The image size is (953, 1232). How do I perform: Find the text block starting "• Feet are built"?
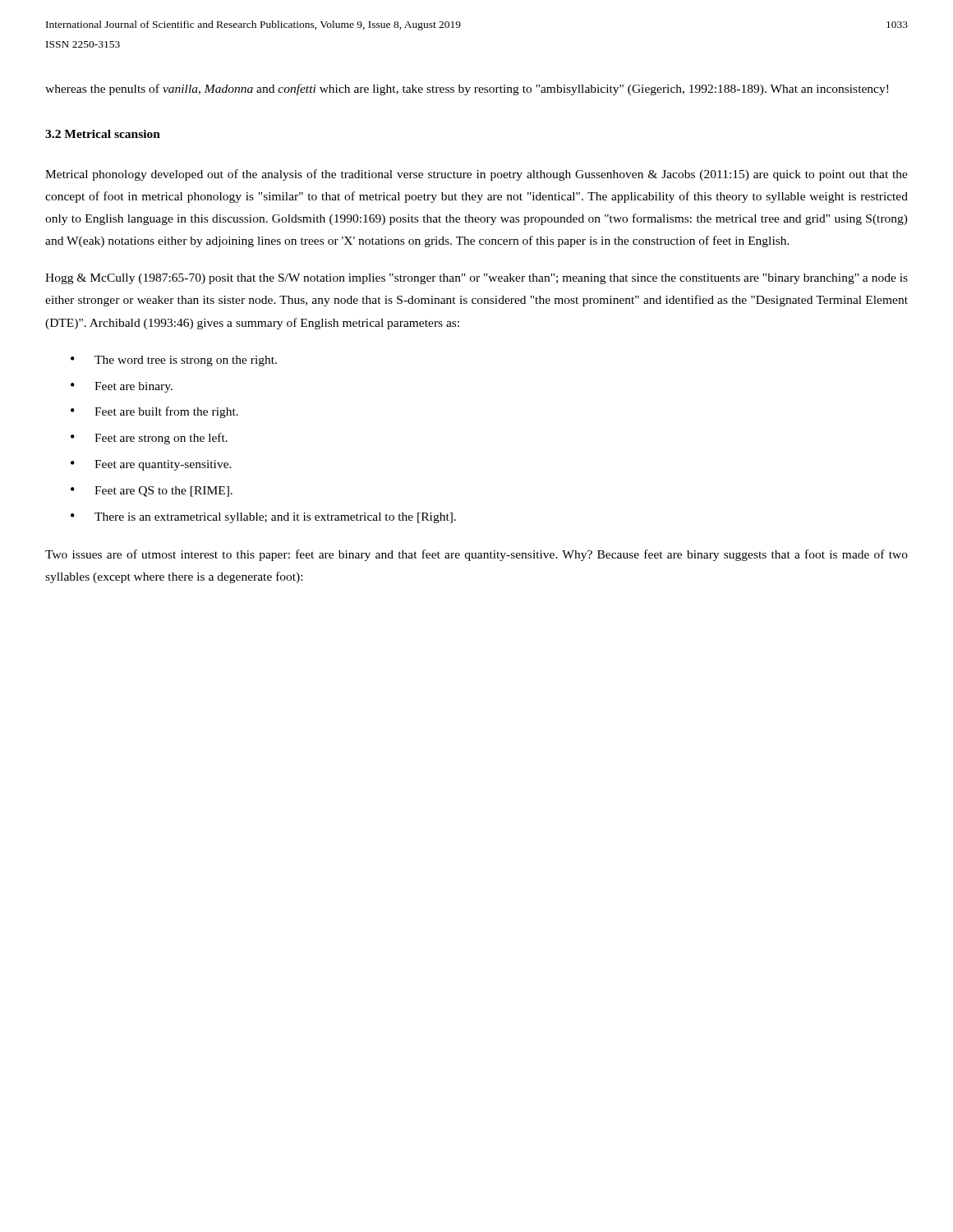coord(154,412)
